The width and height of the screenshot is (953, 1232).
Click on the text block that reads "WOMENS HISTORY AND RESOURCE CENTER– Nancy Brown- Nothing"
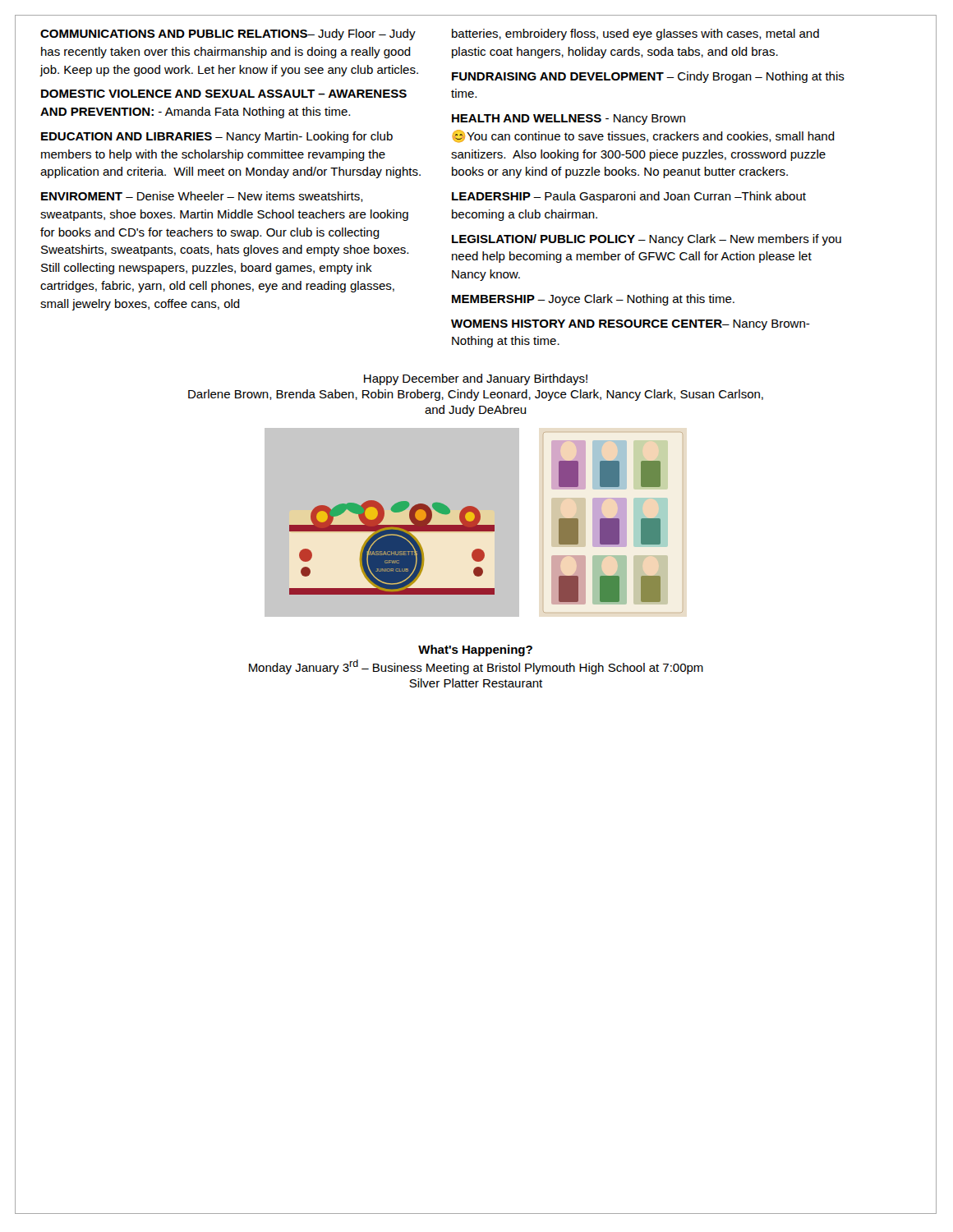click(x=648, y=332)
